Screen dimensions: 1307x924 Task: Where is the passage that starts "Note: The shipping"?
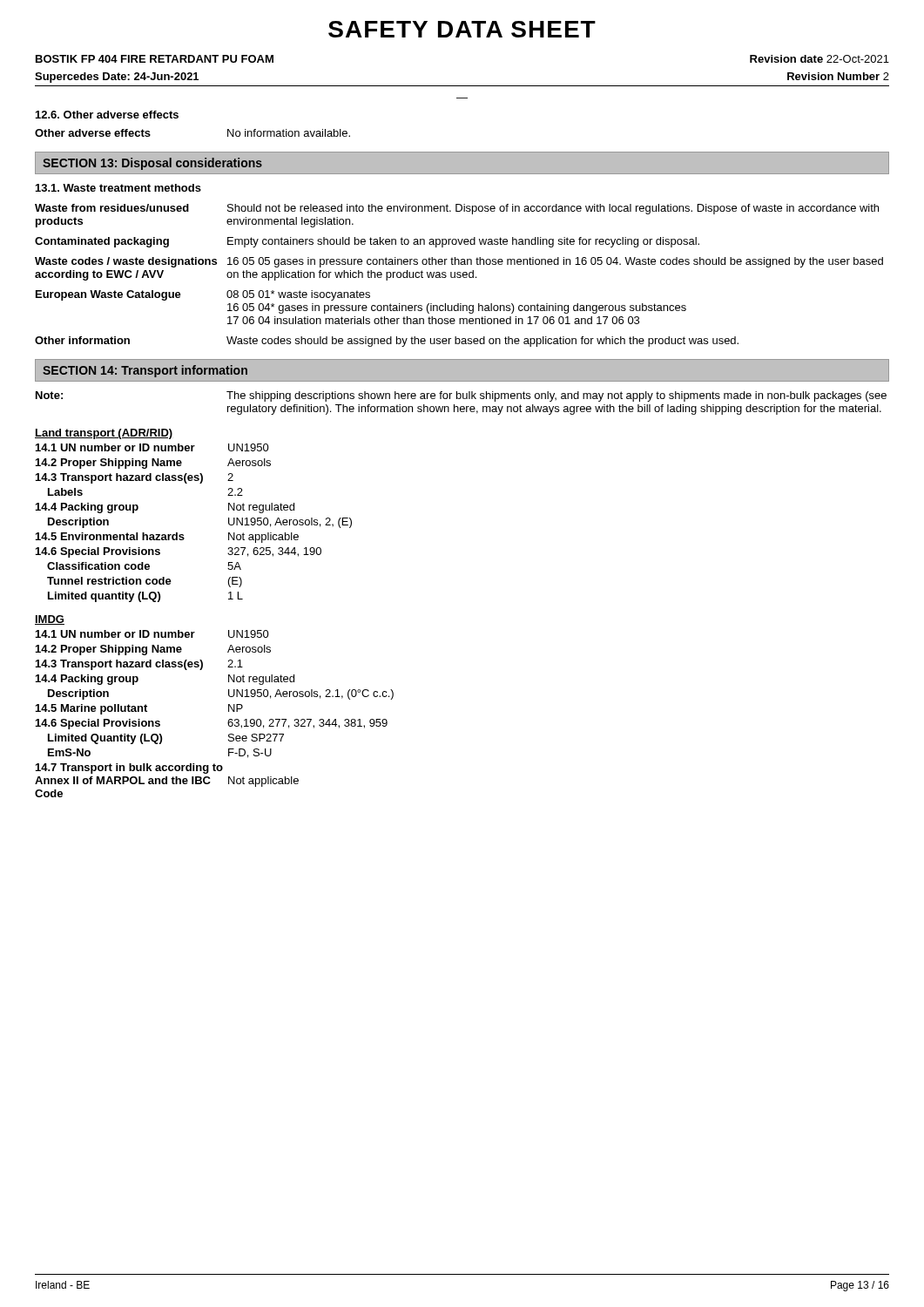click(x=462, y=402)
